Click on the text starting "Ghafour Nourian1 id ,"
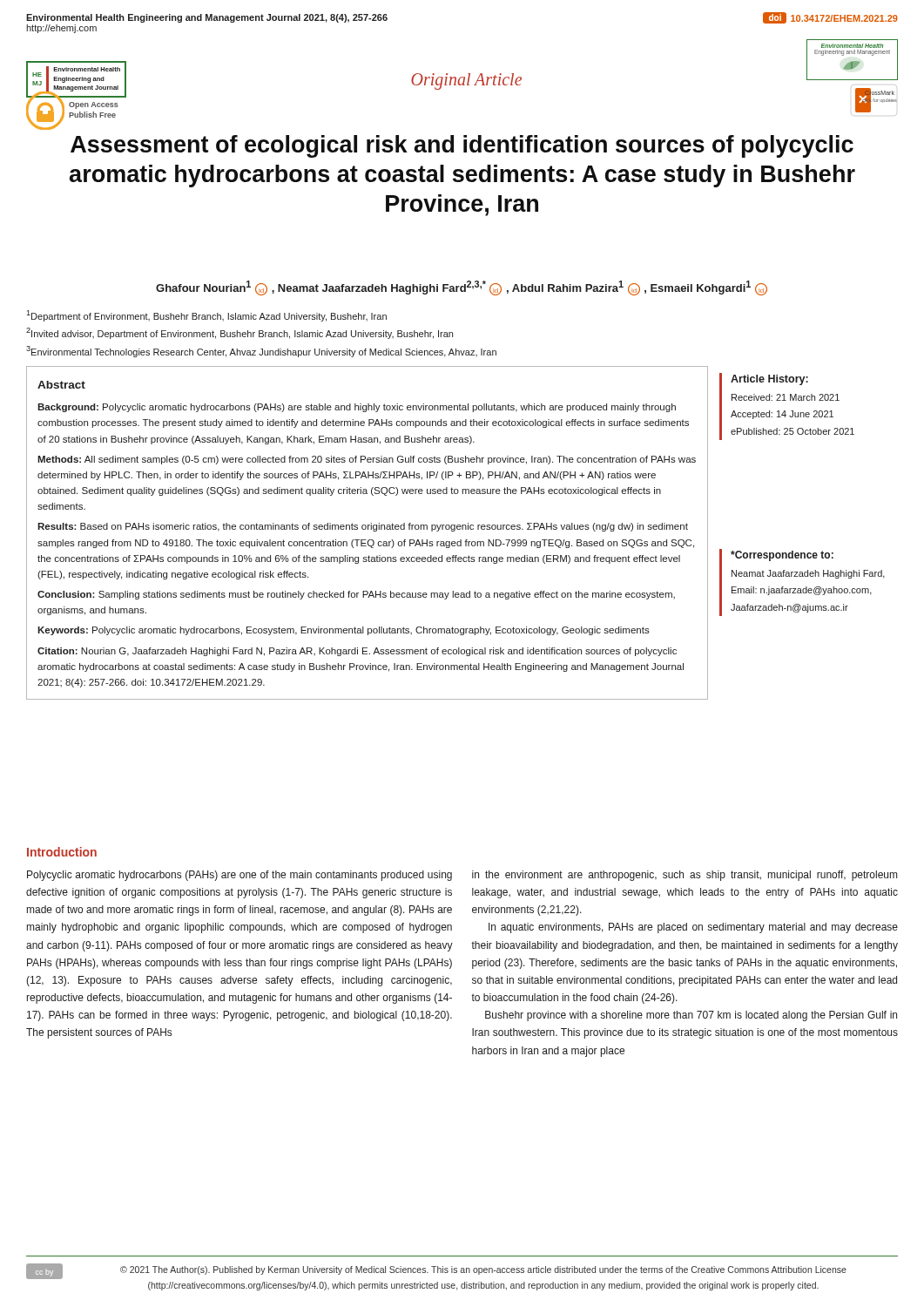Viewport: 924px width, 1307px height. coord(462,287)
